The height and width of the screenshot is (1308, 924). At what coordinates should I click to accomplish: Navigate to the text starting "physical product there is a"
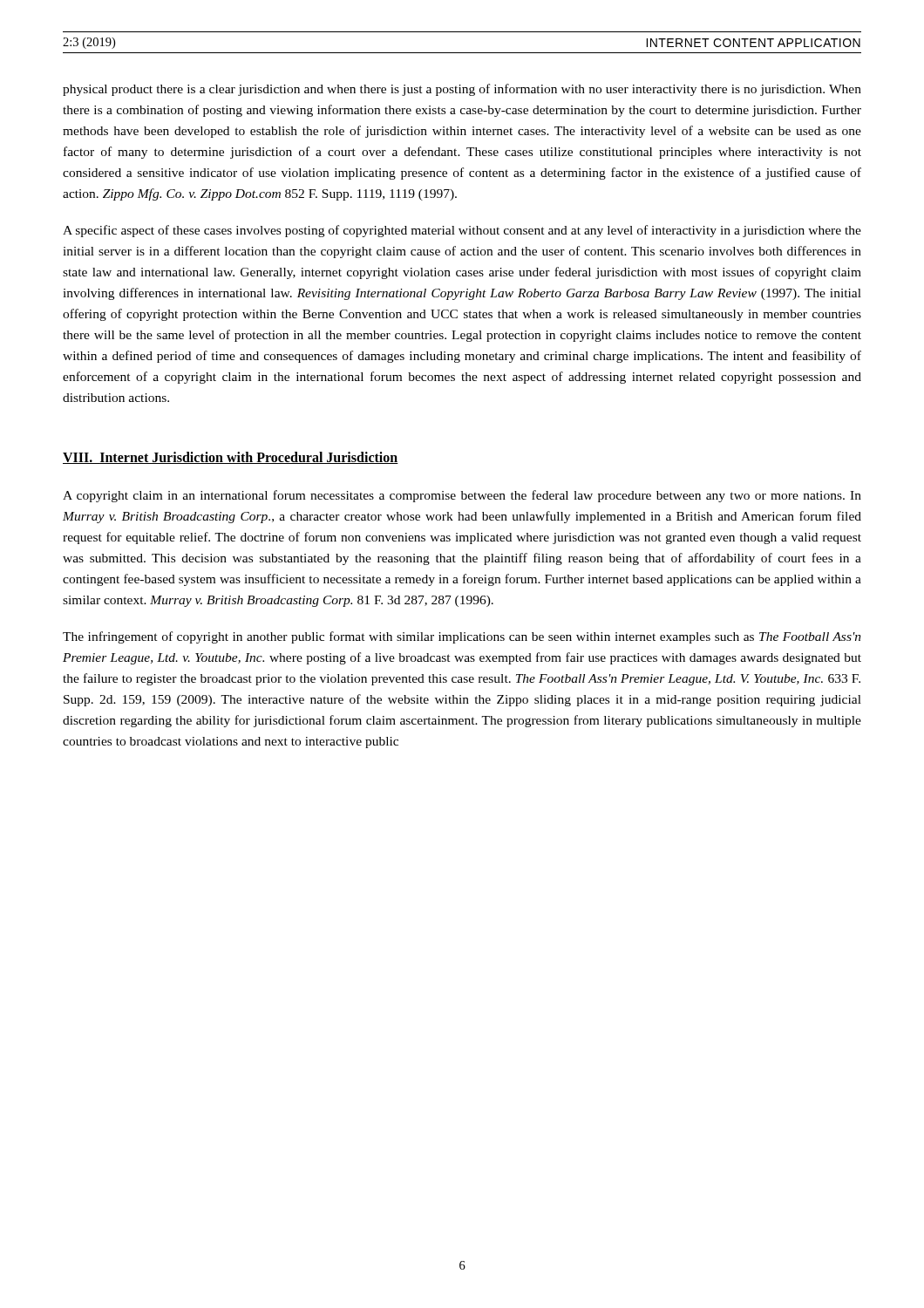pyautogui.click(x=462, y=141)
